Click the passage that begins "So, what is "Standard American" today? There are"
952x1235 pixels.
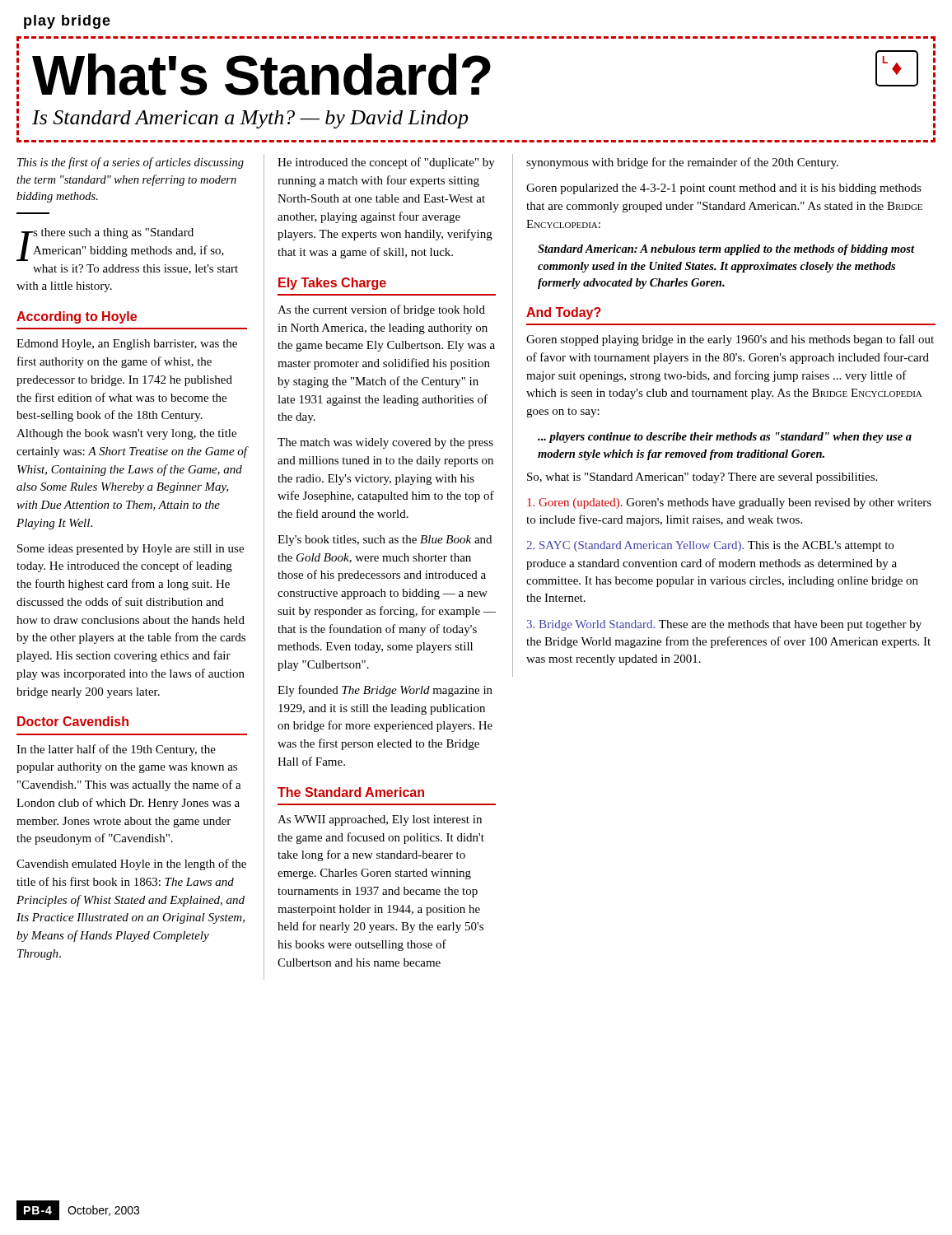702,477
